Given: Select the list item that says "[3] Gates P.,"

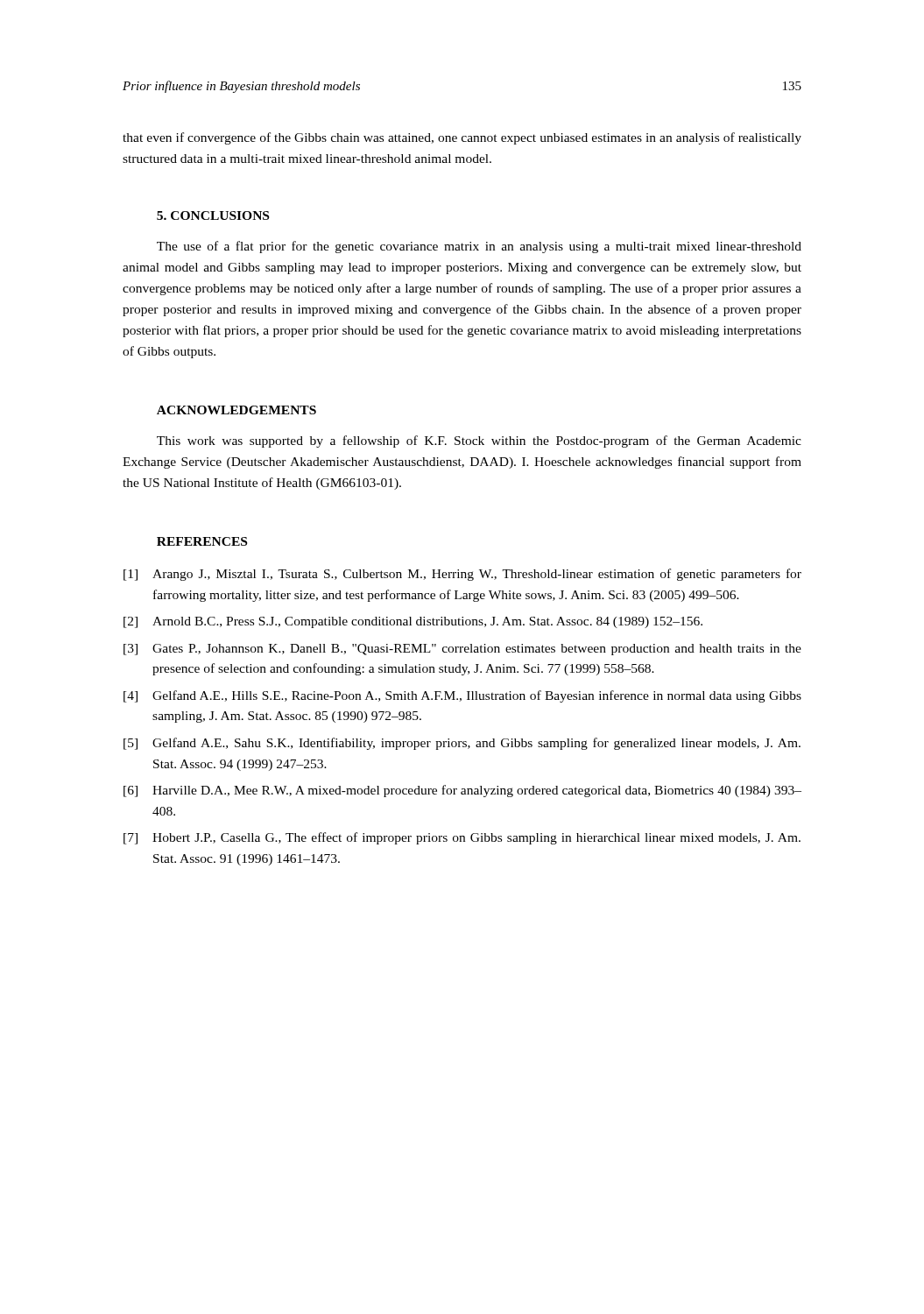Looking at the screenshot, I should coord(462,658).
